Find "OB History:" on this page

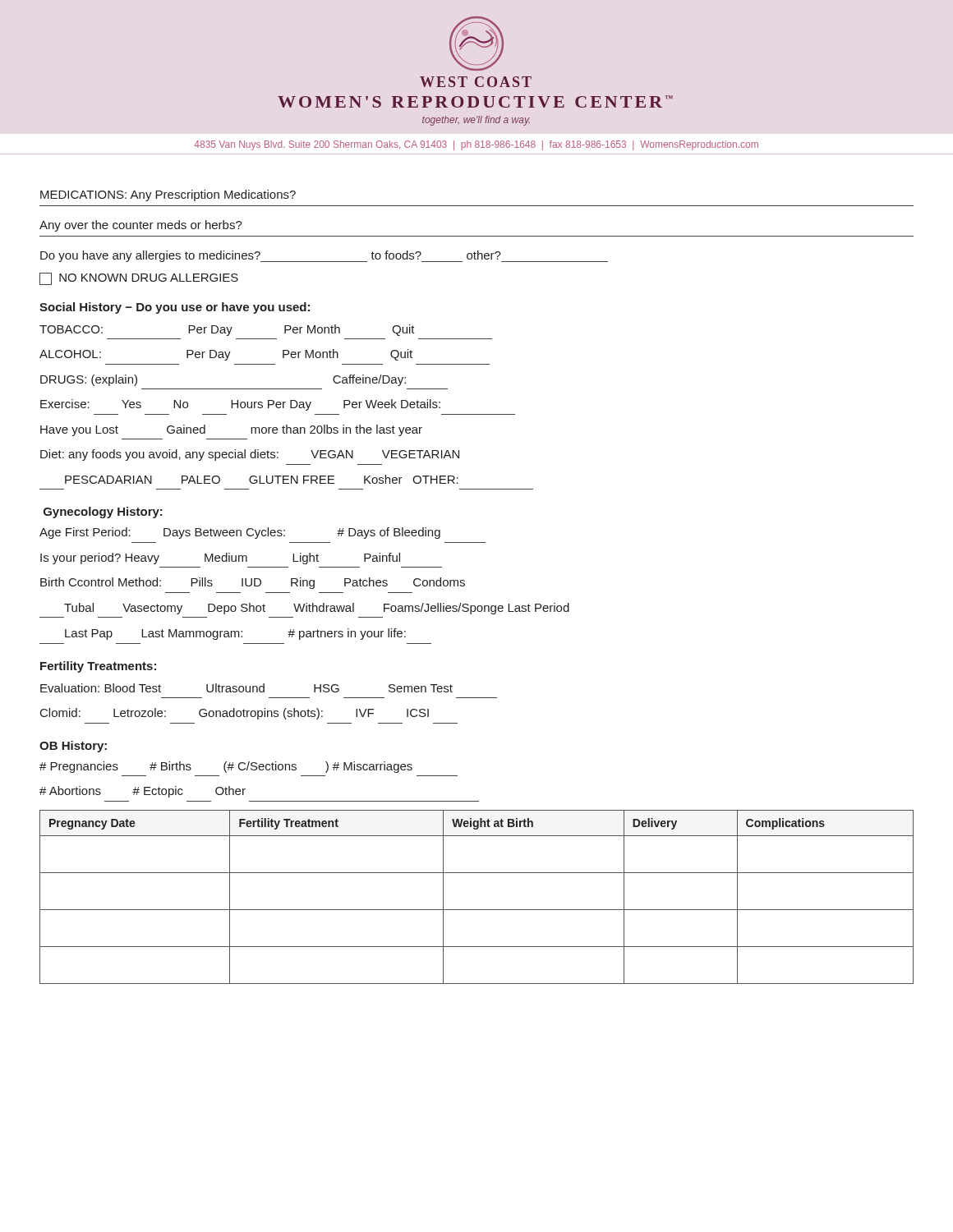(x=74, y=745)
